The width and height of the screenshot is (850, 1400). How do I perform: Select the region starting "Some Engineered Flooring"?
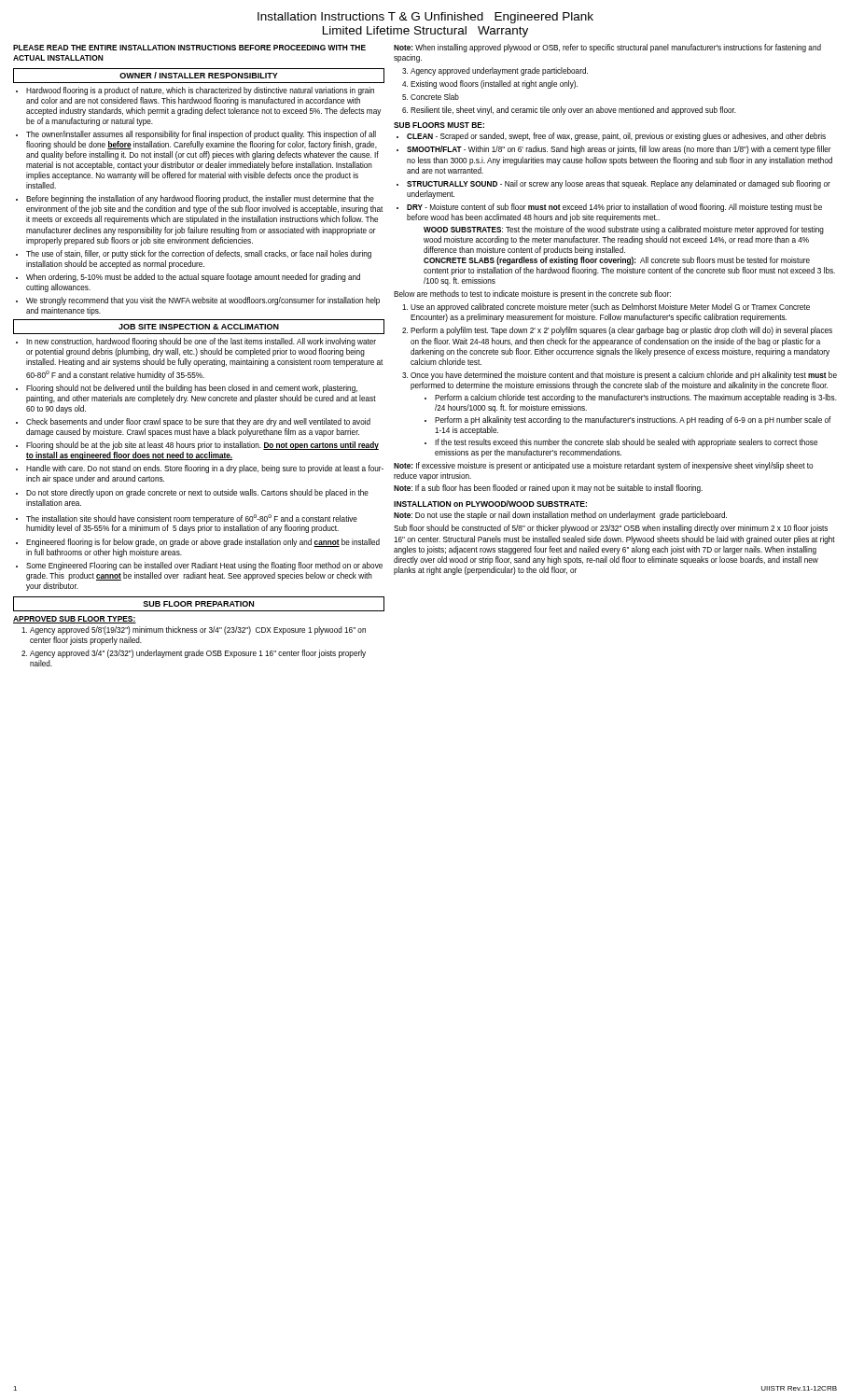coord(204,576)
